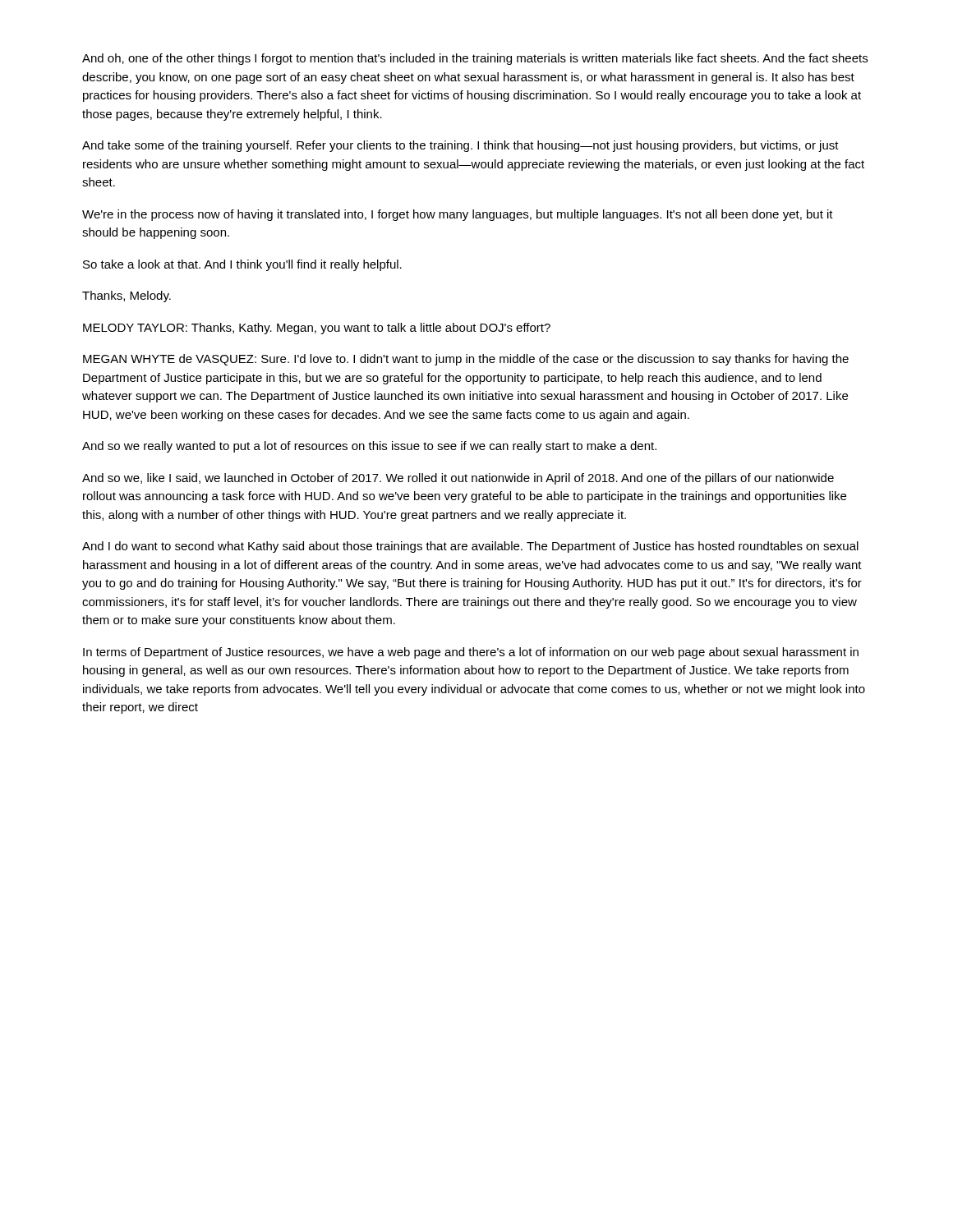Find the block starting "In terms of Department"
This screenshot has height=1232, width=953.
[x=474, y=679]
